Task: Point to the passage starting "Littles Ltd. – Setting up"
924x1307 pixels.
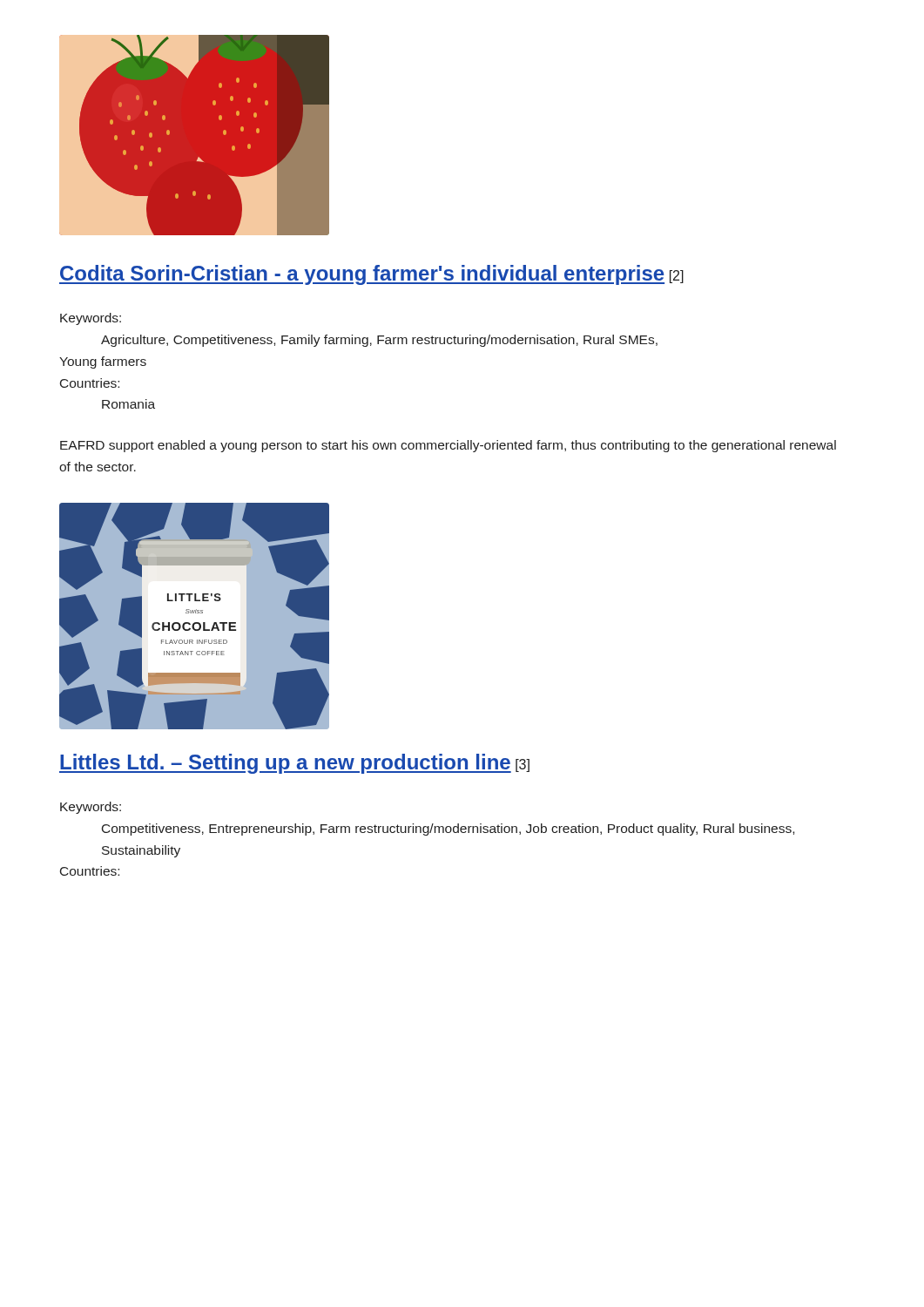Action: [295, 762]
